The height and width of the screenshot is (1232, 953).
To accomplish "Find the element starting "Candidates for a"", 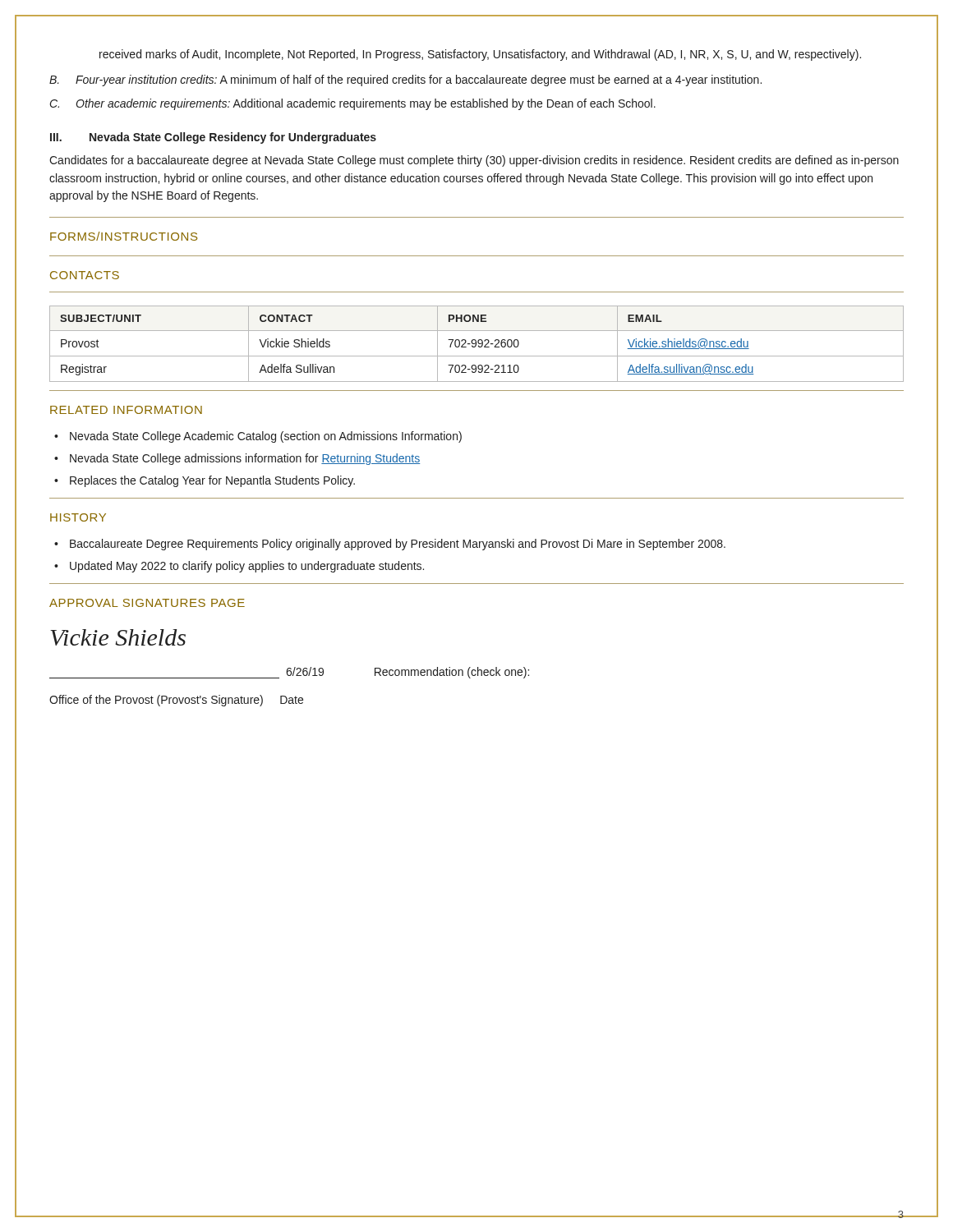I will 474,178.
